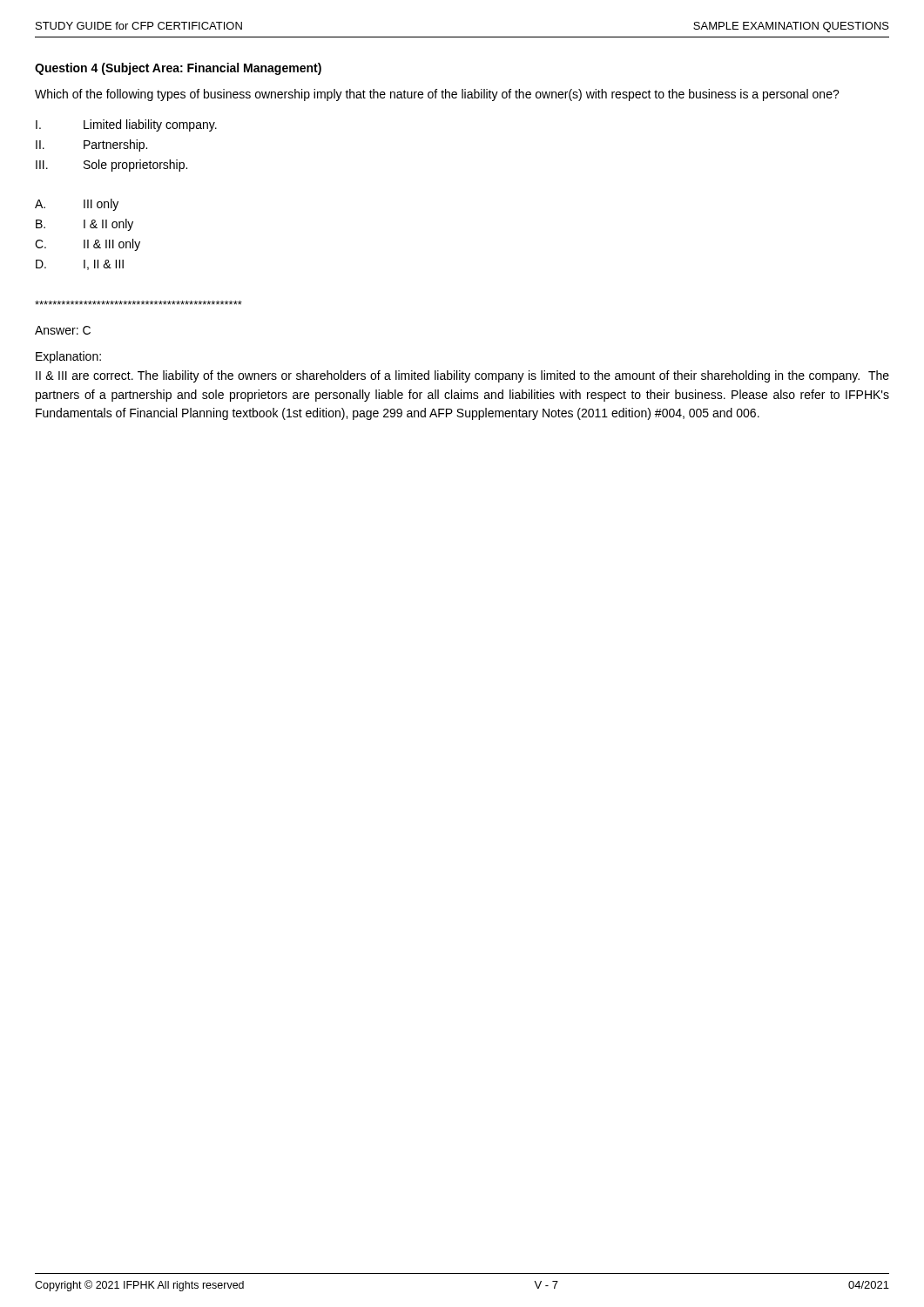Image resolution: width=924 pixels, height=1307 pixels.
Task: Click on the list item with the text "D. I, II &"
Action: [x=80, y=265]
